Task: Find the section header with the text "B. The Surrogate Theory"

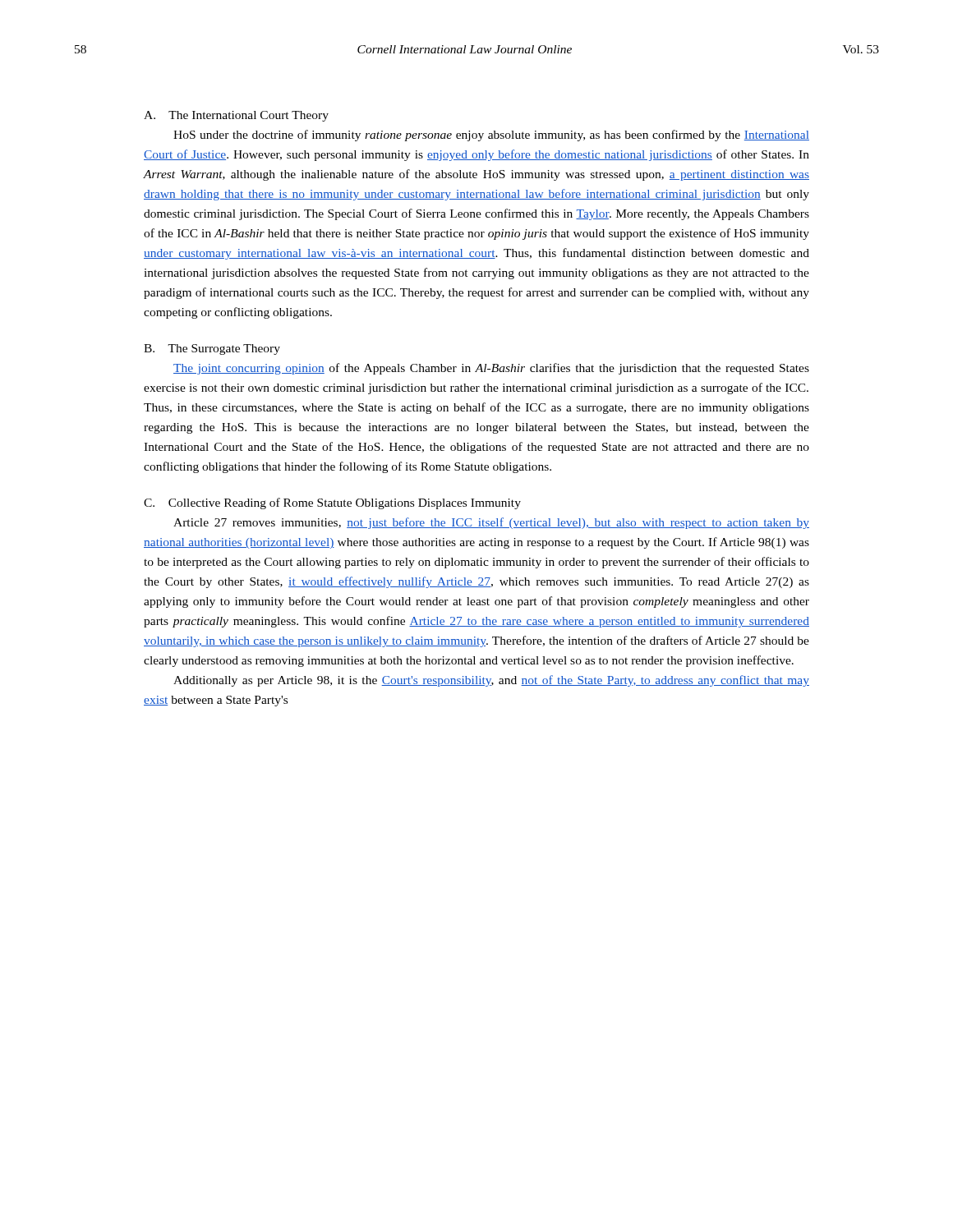Action: click(212, 349)
